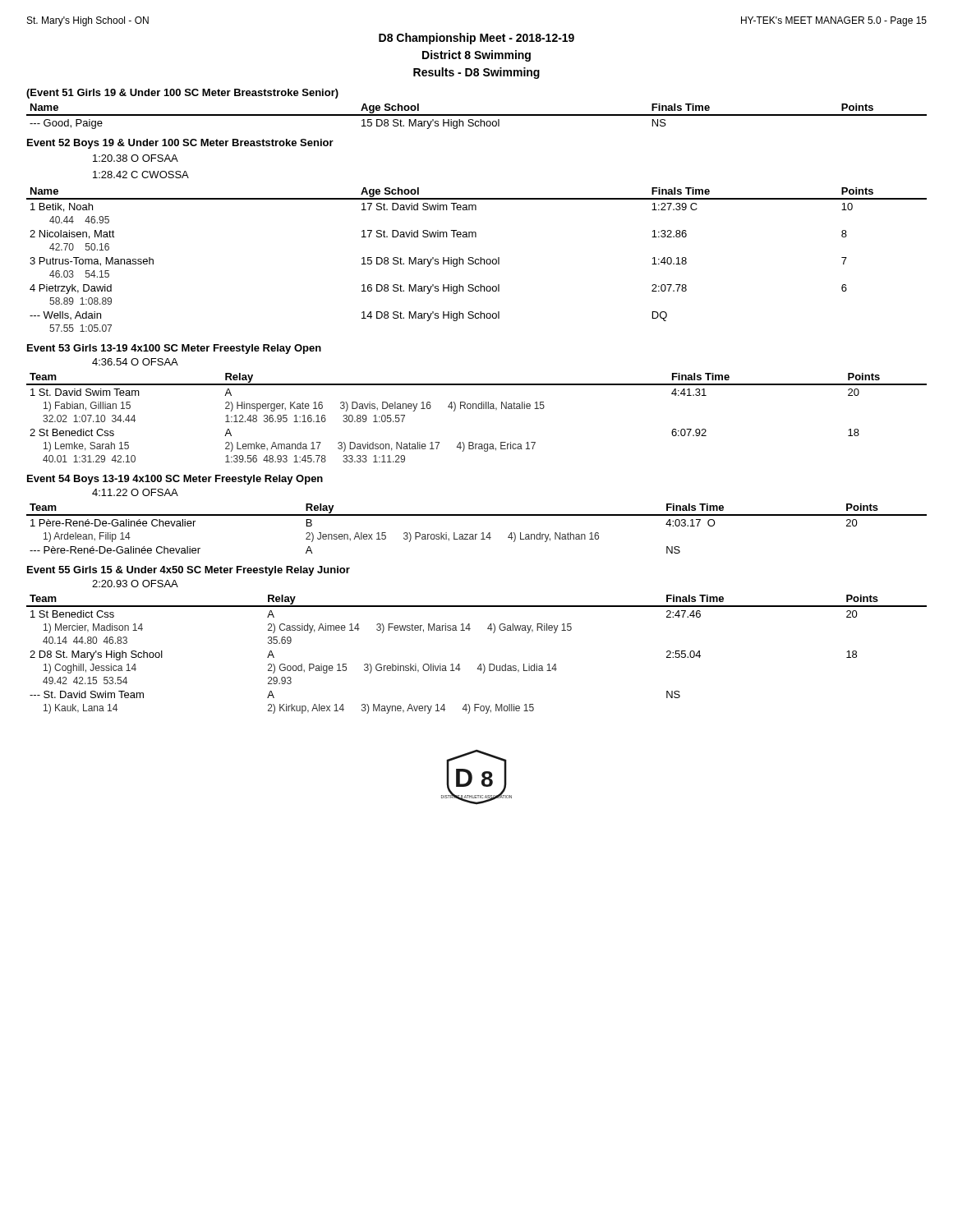This screenshot has height=1232, width=953.
Task: Find the logo
Action: coord(476,777)
